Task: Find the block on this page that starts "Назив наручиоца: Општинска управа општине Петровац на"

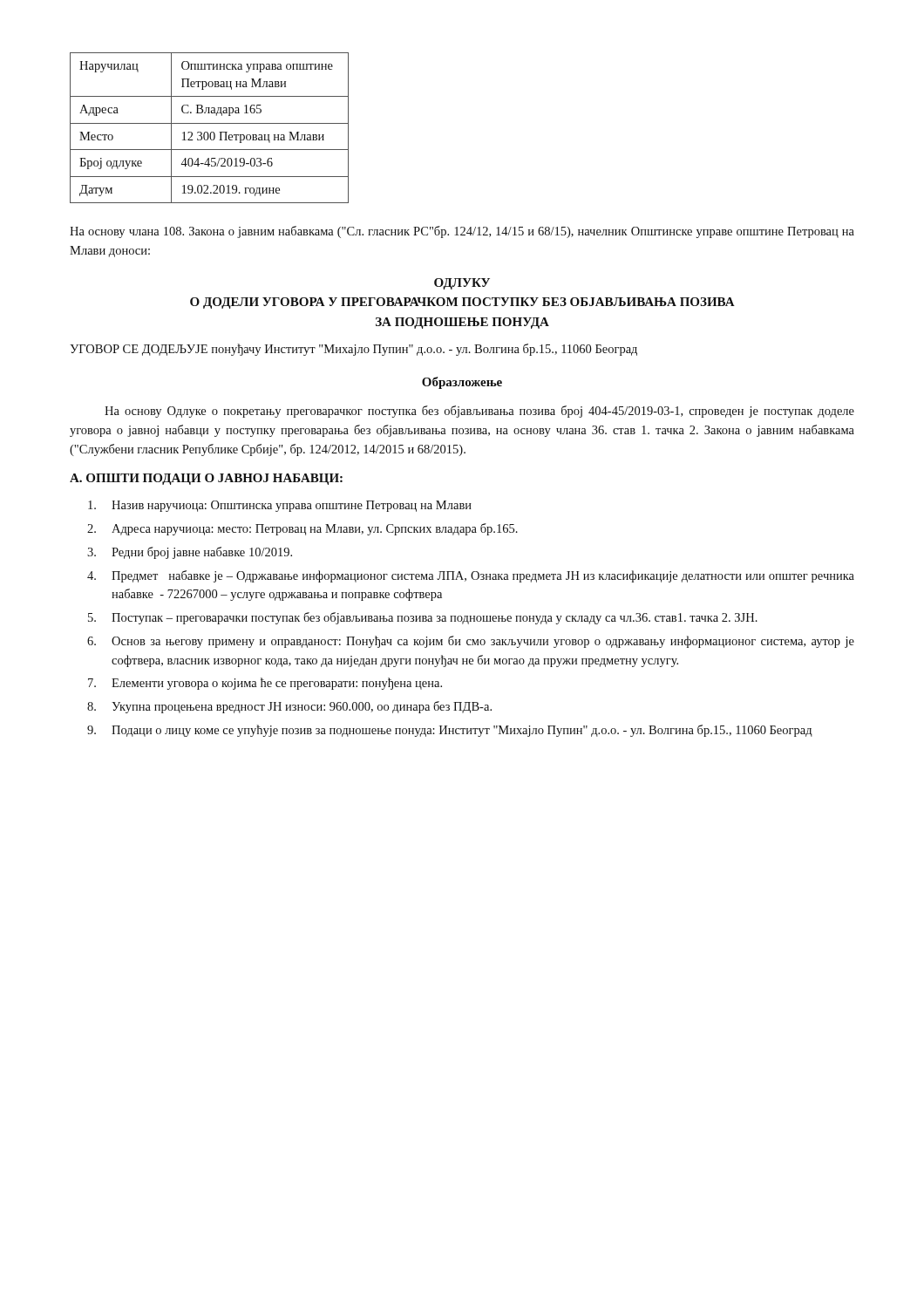Action: click(471, 506)
